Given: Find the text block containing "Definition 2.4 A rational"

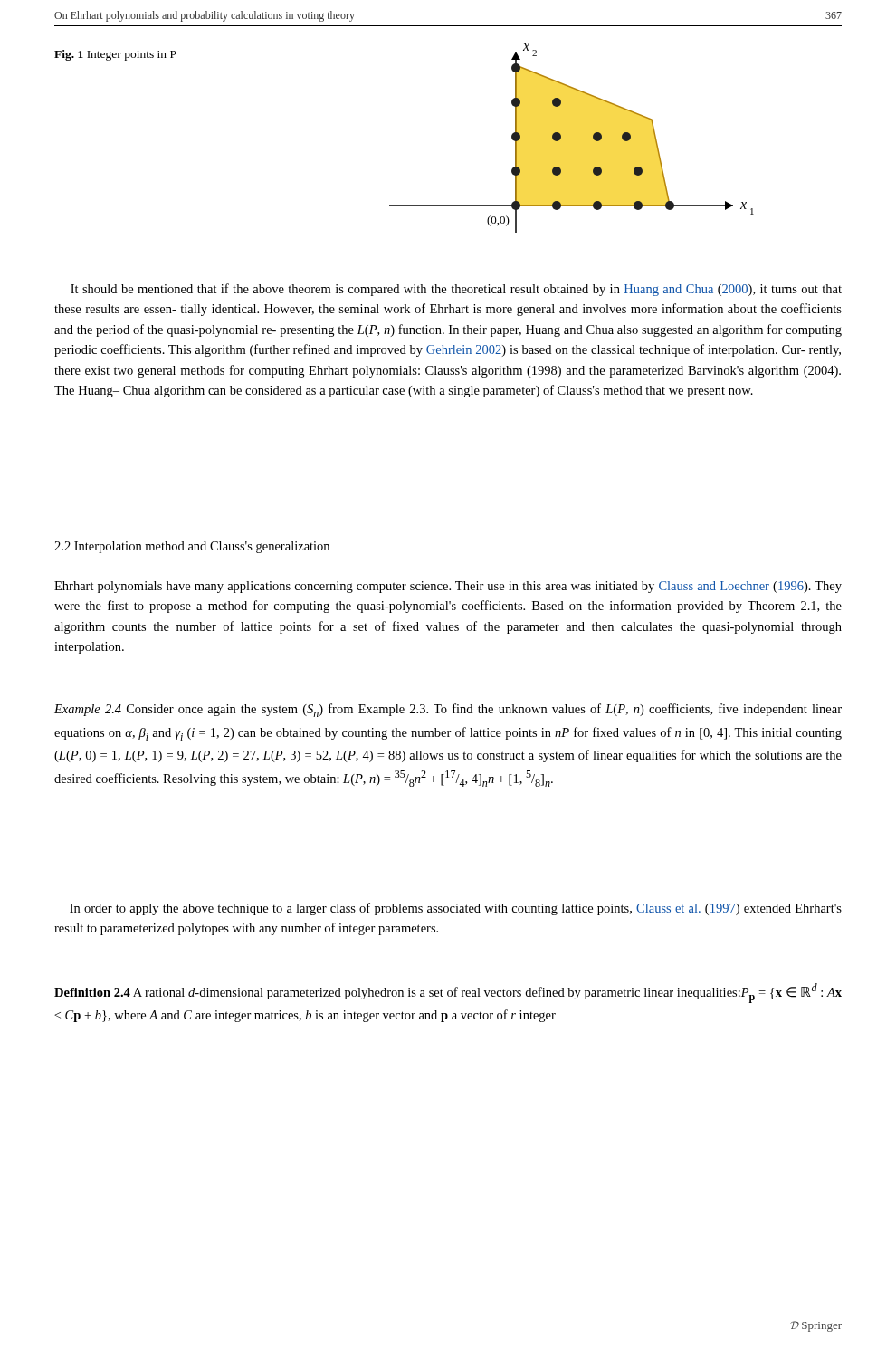Looking at the screenshot, I should tap(448, 1002).
